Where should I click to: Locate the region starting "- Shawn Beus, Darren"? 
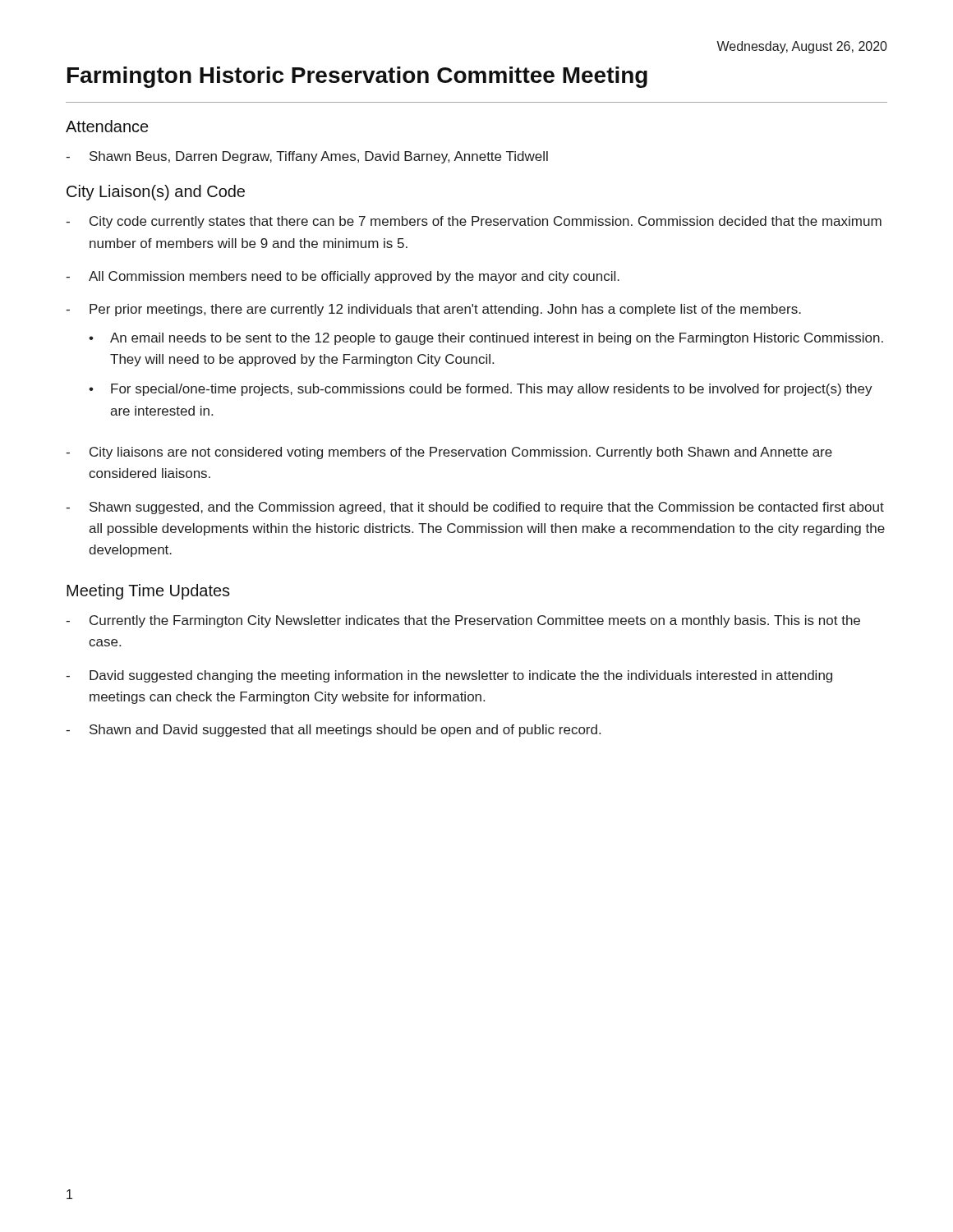click(476, 157)
